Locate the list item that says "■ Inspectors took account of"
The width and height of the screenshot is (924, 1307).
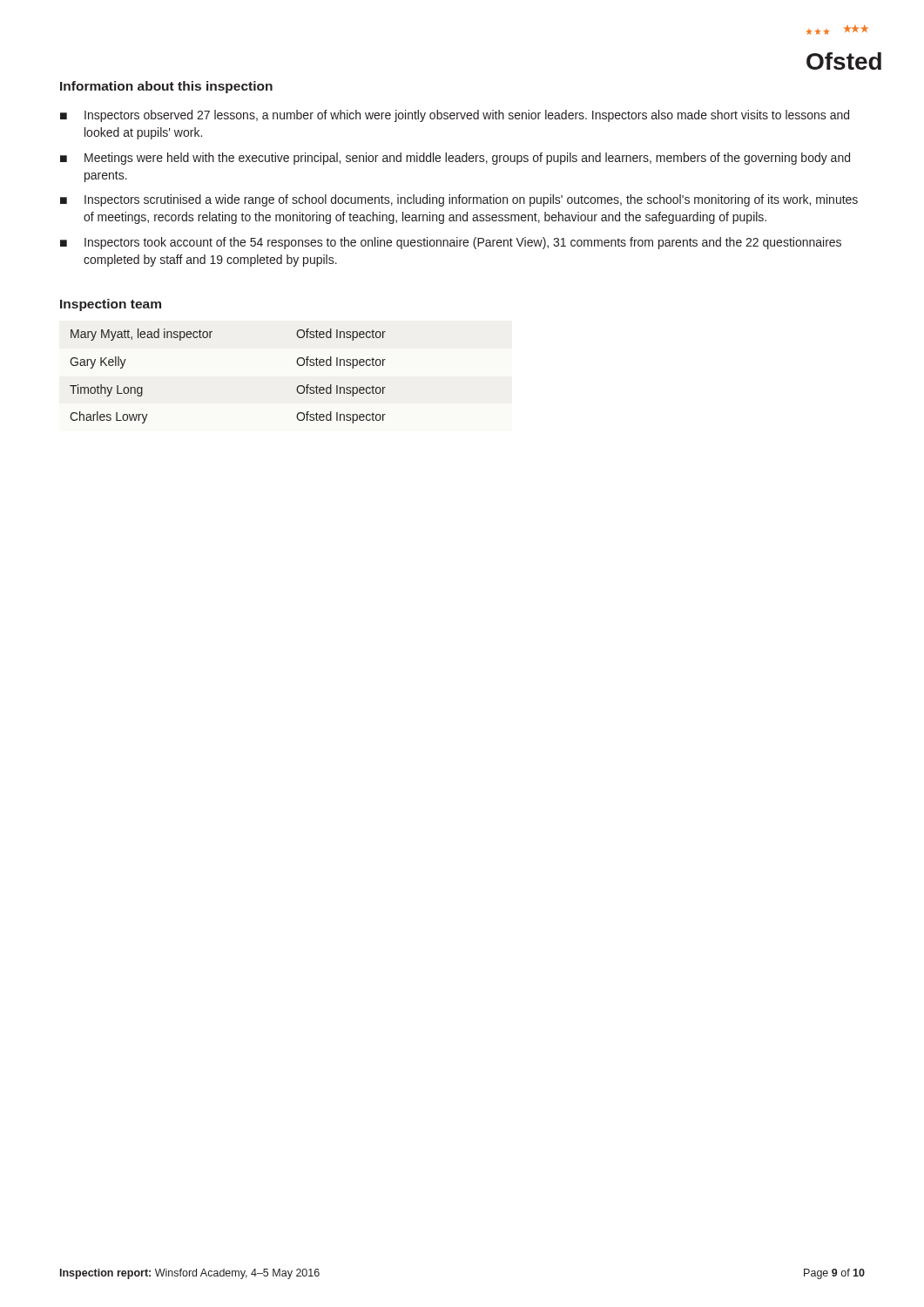click(x=462, y=251)
